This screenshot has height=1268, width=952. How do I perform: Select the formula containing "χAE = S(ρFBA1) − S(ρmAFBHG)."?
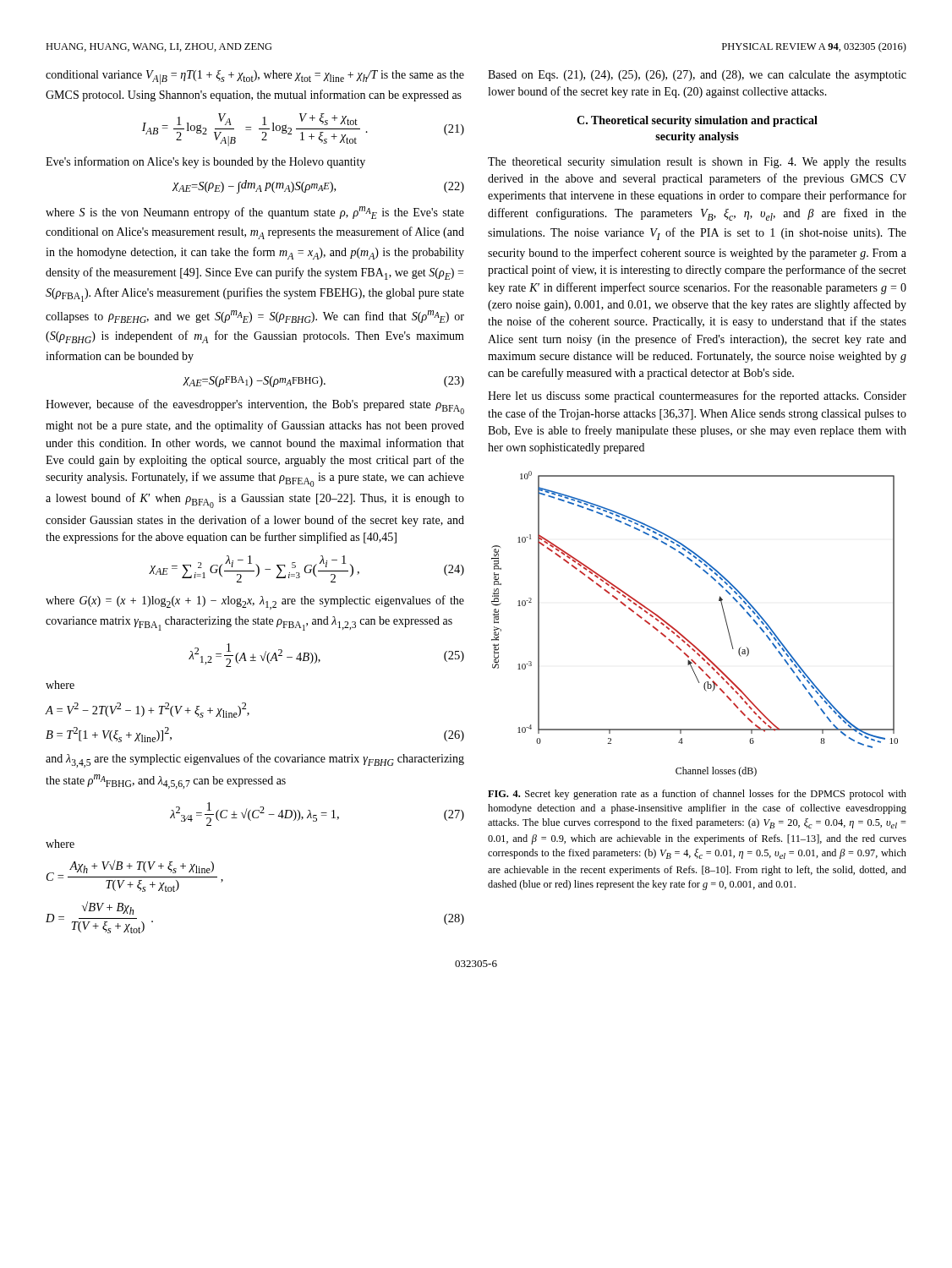point(255,381)
